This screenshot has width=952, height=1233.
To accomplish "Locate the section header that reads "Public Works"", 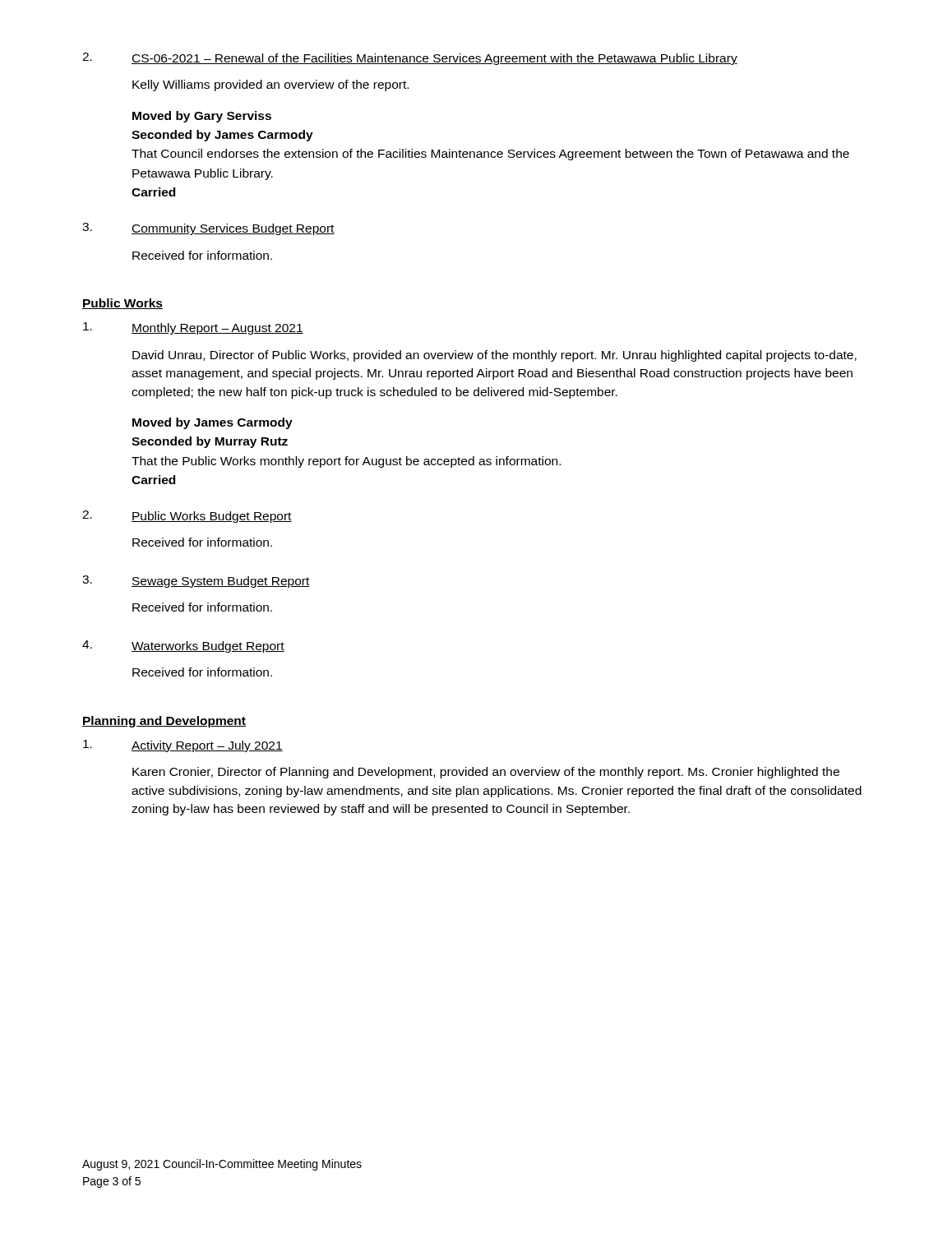I will 122,303.
